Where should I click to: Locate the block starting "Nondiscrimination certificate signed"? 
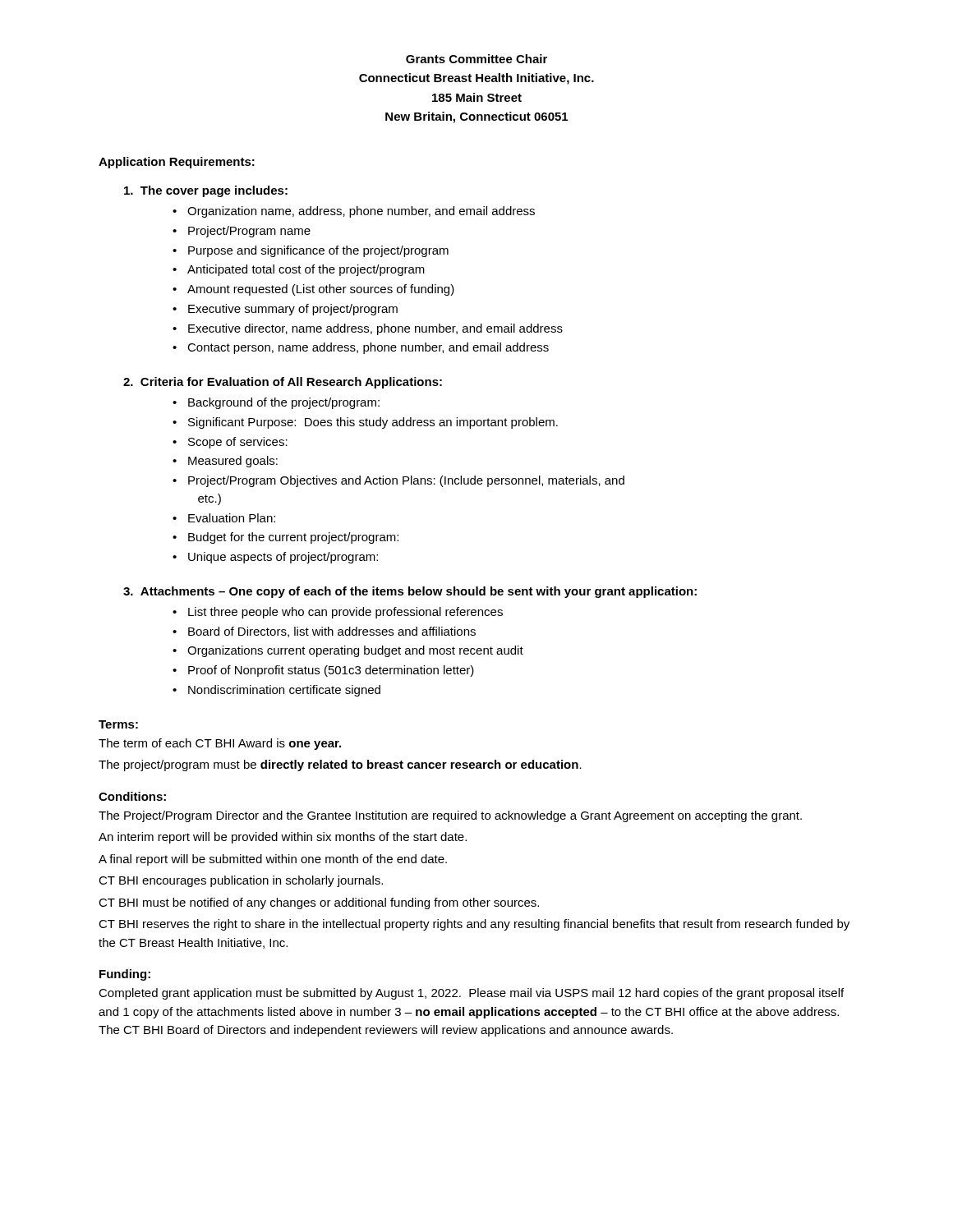click(284, 689)
